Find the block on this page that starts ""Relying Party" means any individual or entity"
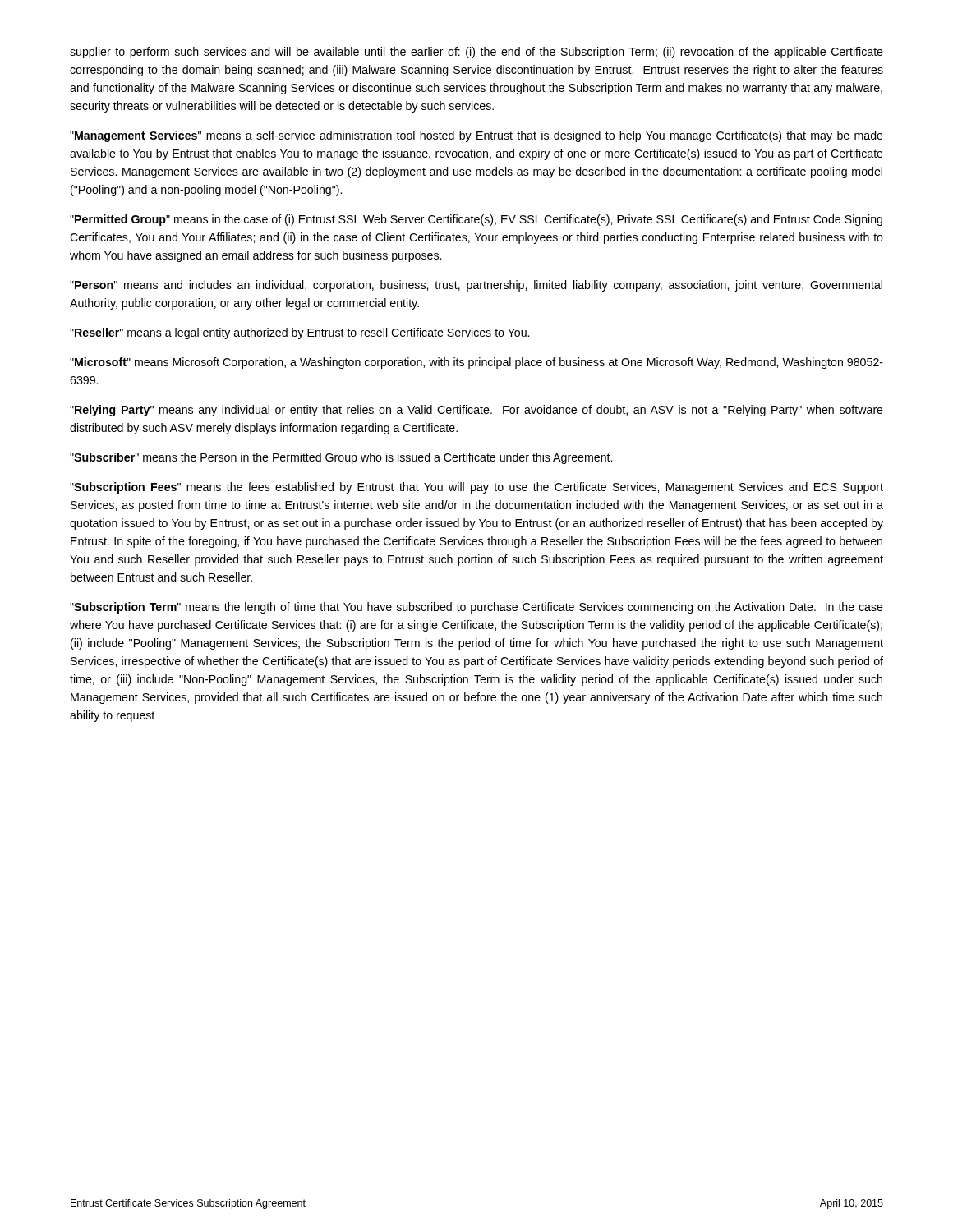The image size is (953, 1232). pyautogui.click(x=476, y=419)
